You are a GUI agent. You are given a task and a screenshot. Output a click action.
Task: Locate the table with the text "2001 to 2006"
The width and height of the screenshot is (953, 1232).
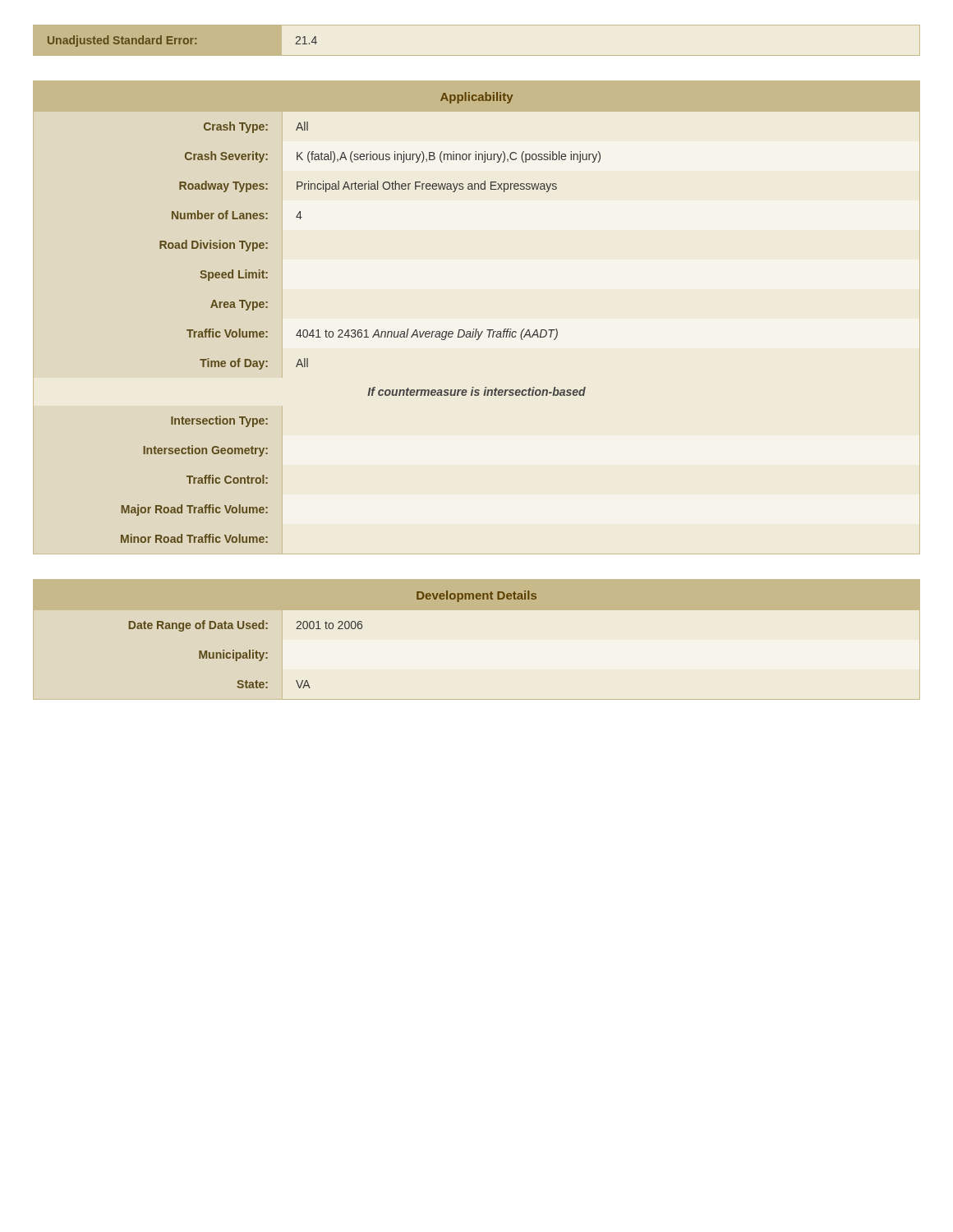(476, 639)
